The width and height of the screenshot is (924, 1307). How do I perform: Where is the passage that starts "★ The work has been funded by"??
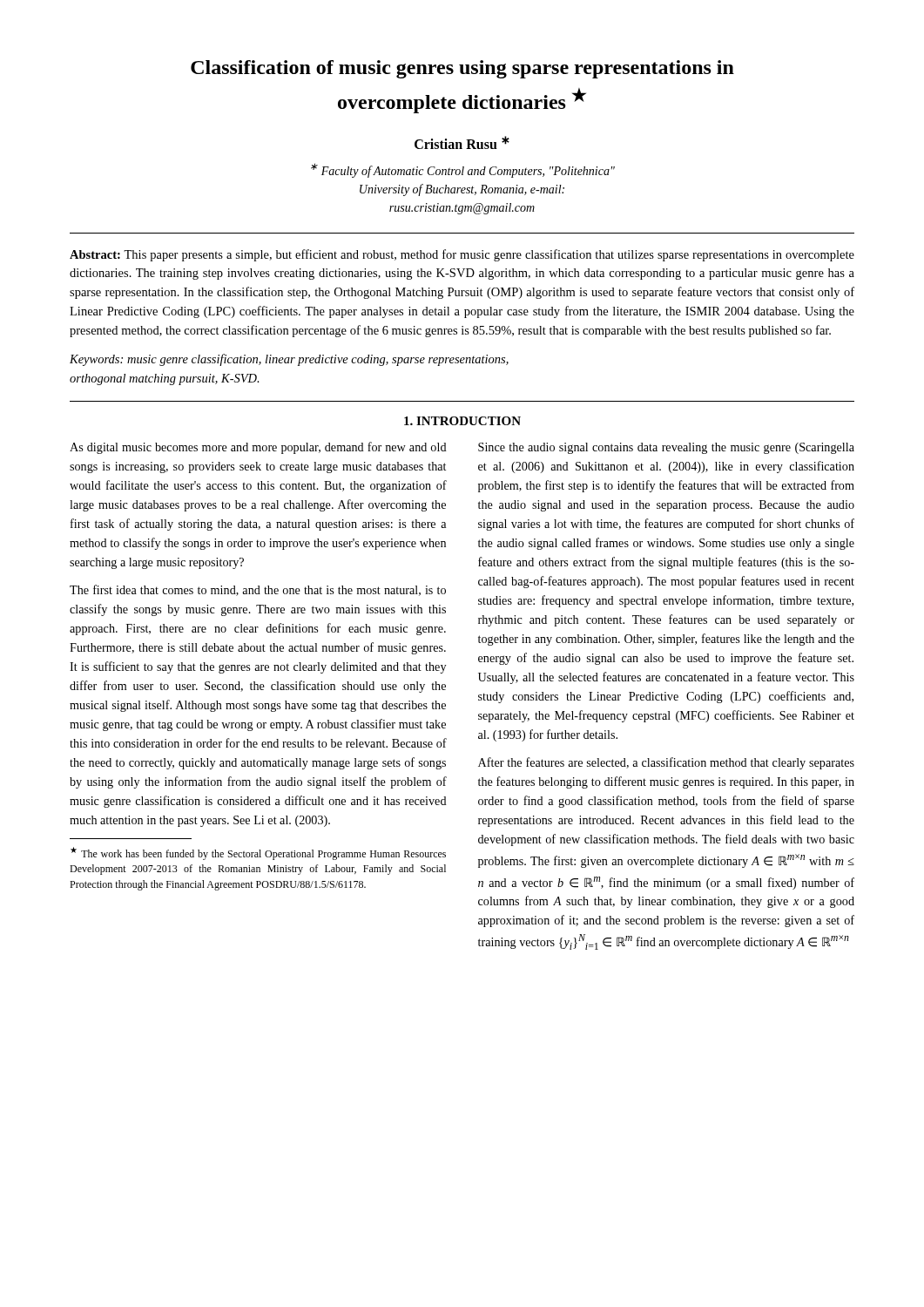(258, 865)
